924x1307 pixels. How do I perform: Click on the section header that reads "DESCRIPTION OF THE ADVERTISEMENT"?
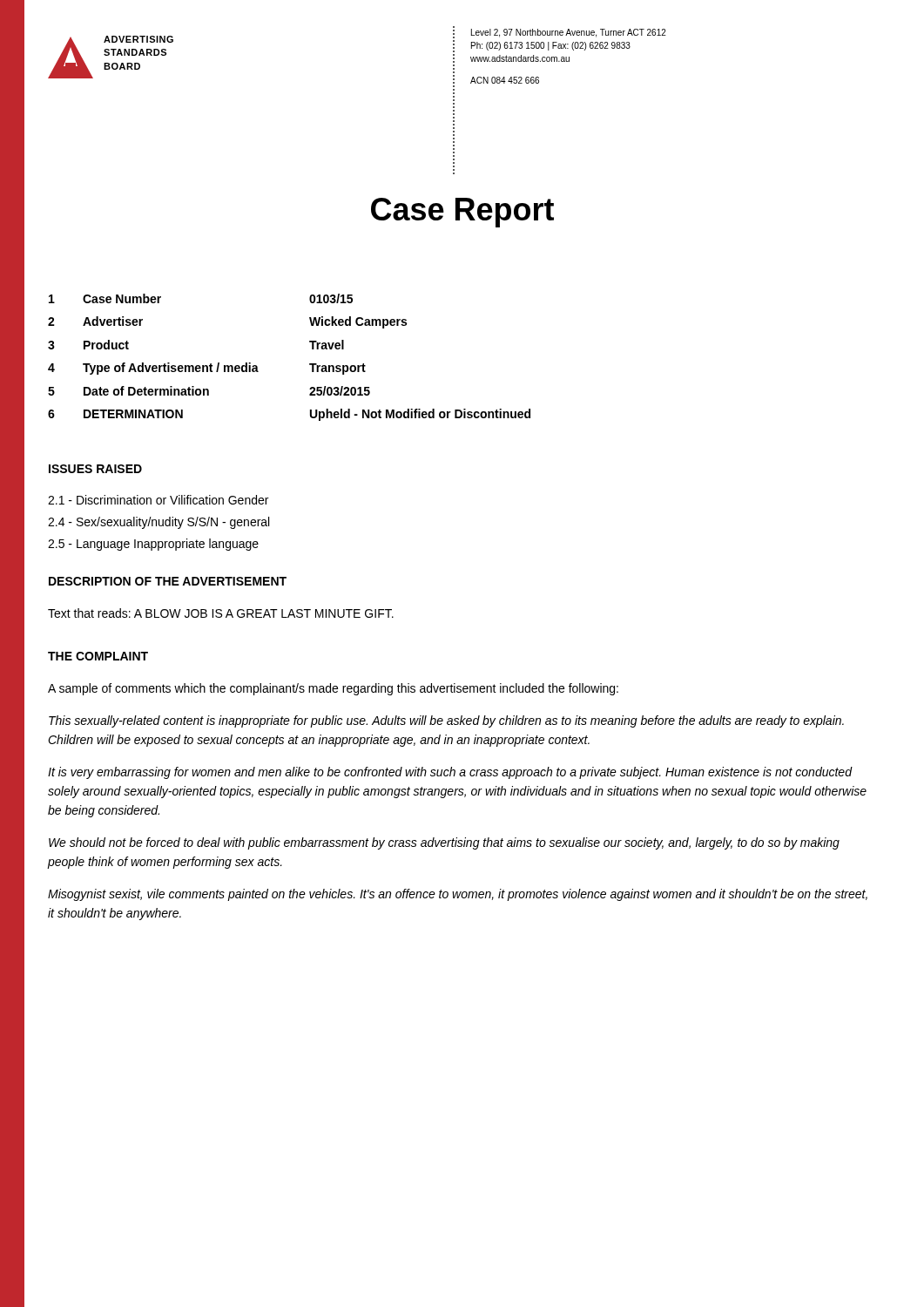point(167,581)
